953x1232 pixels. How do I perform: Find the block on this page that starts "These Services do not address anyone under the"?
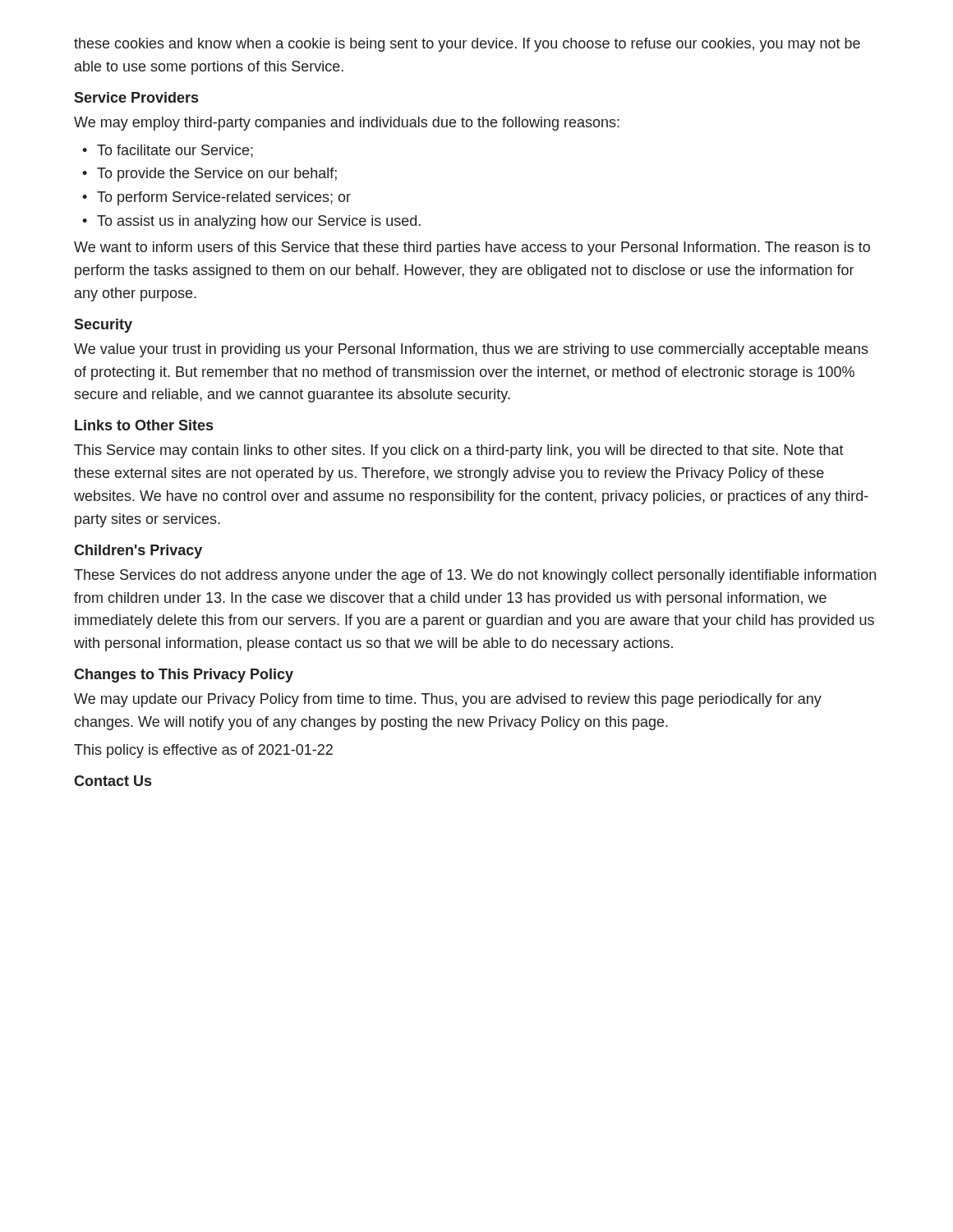click(475, 609)
